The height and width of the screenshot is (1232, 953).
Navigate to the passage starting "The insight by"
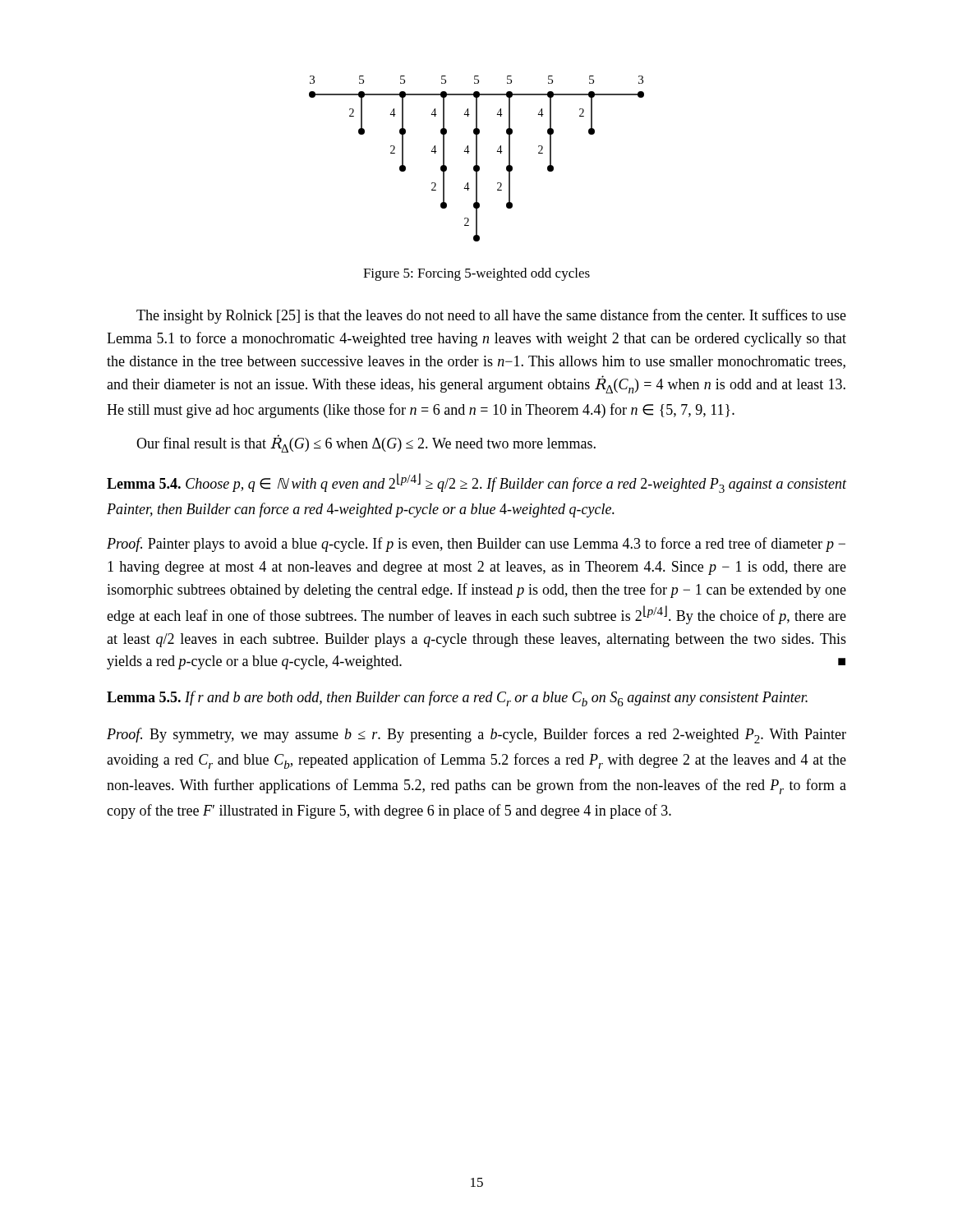tap(476, 362)
